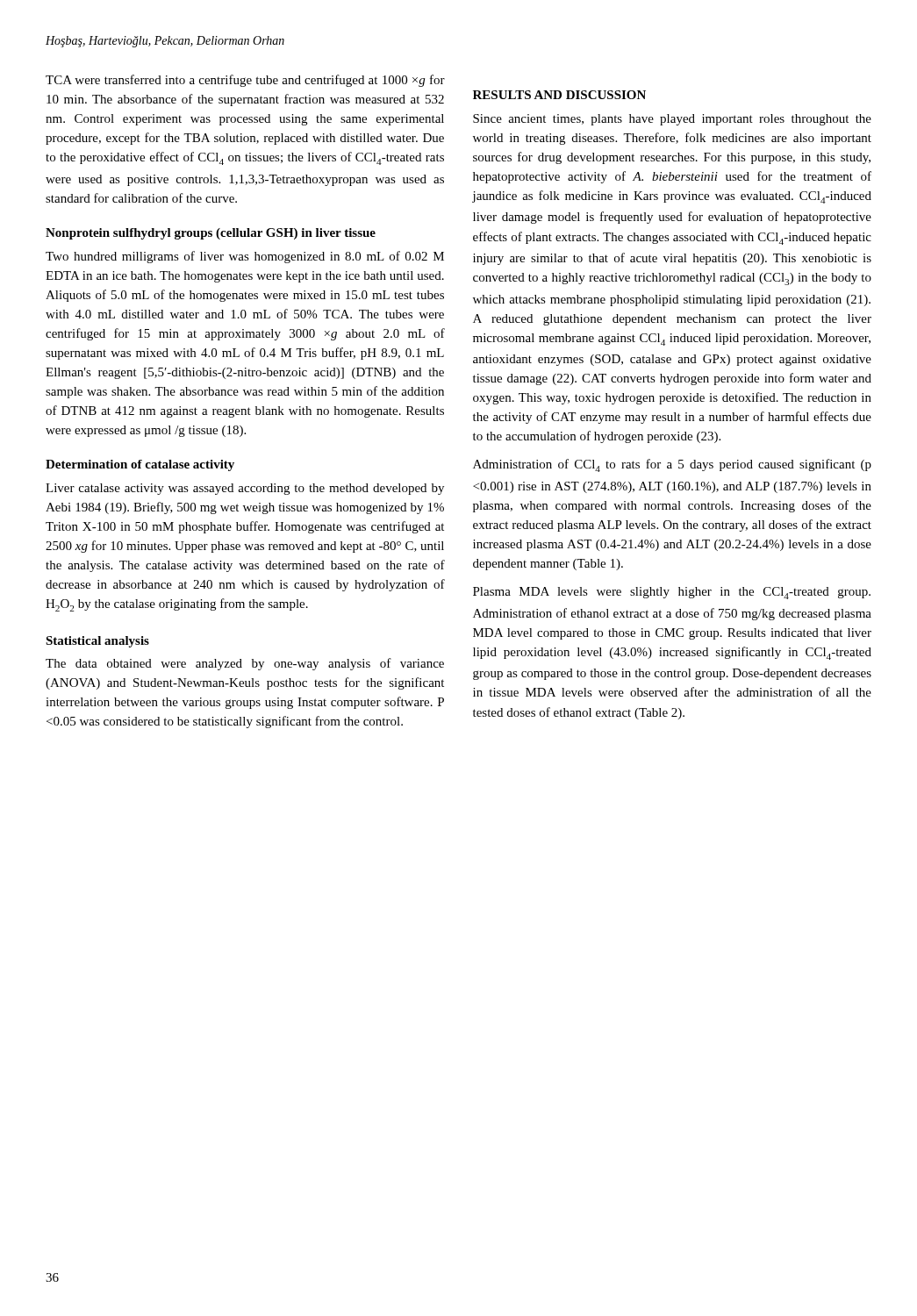
Task: Locate the section header containing "RESULTS AND DISCUSSION"
Action: tap(559, 95)
